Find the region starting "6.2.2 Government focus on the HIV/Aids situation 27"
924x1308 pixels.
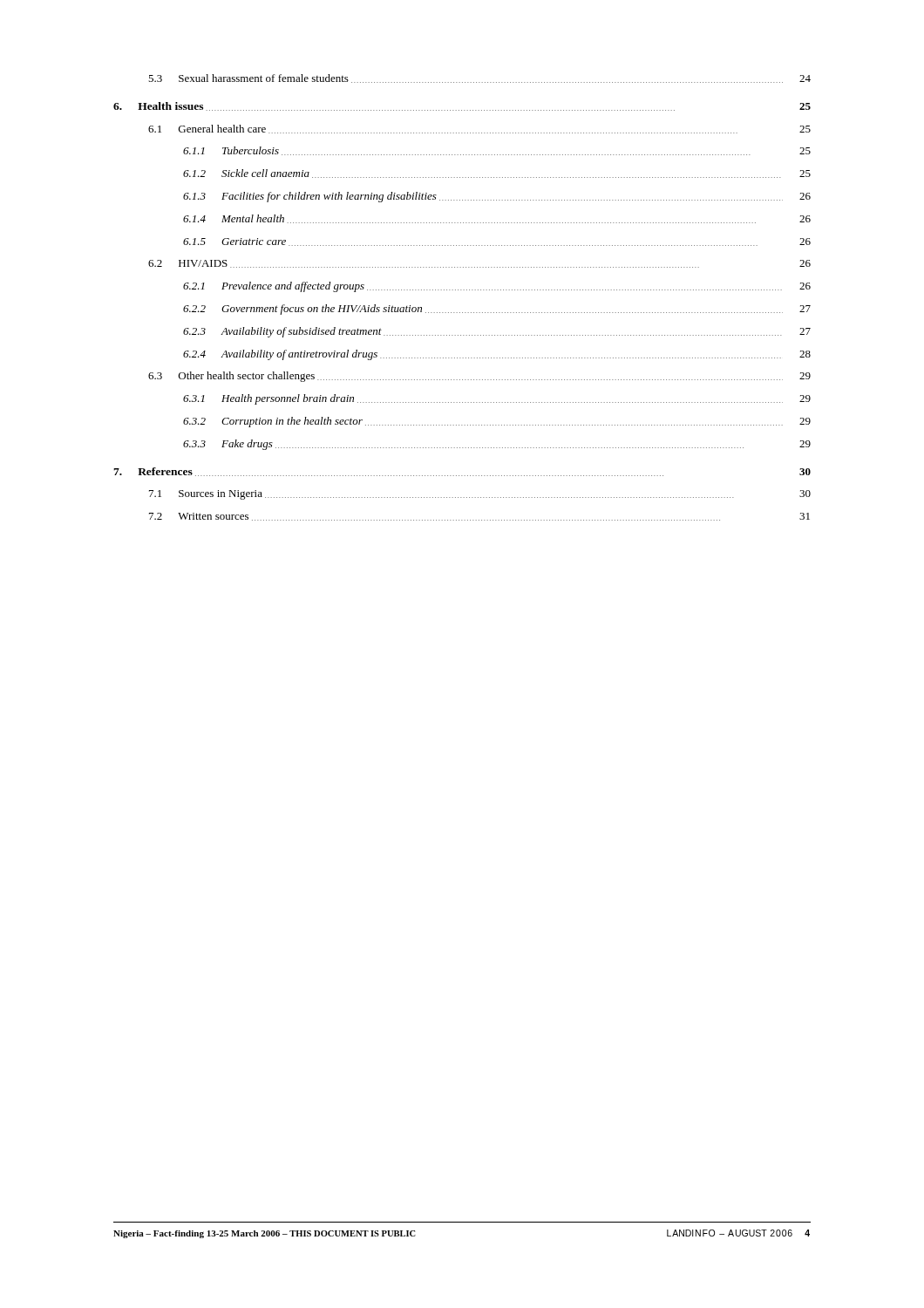coord(462,309)
